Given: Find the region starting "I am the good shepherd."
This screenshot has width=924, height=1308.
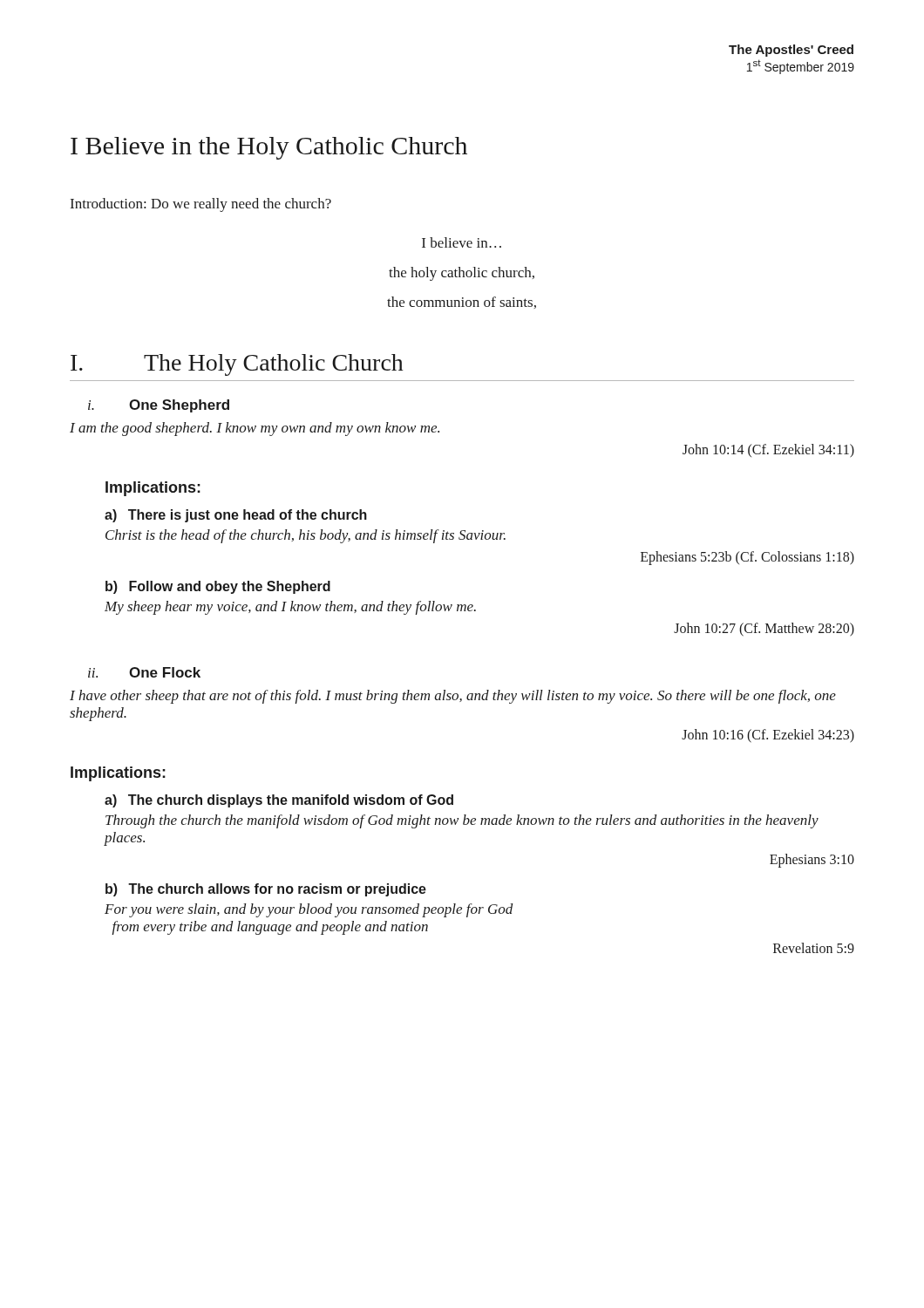Looking at the screenshot, I should coord(255,428).
